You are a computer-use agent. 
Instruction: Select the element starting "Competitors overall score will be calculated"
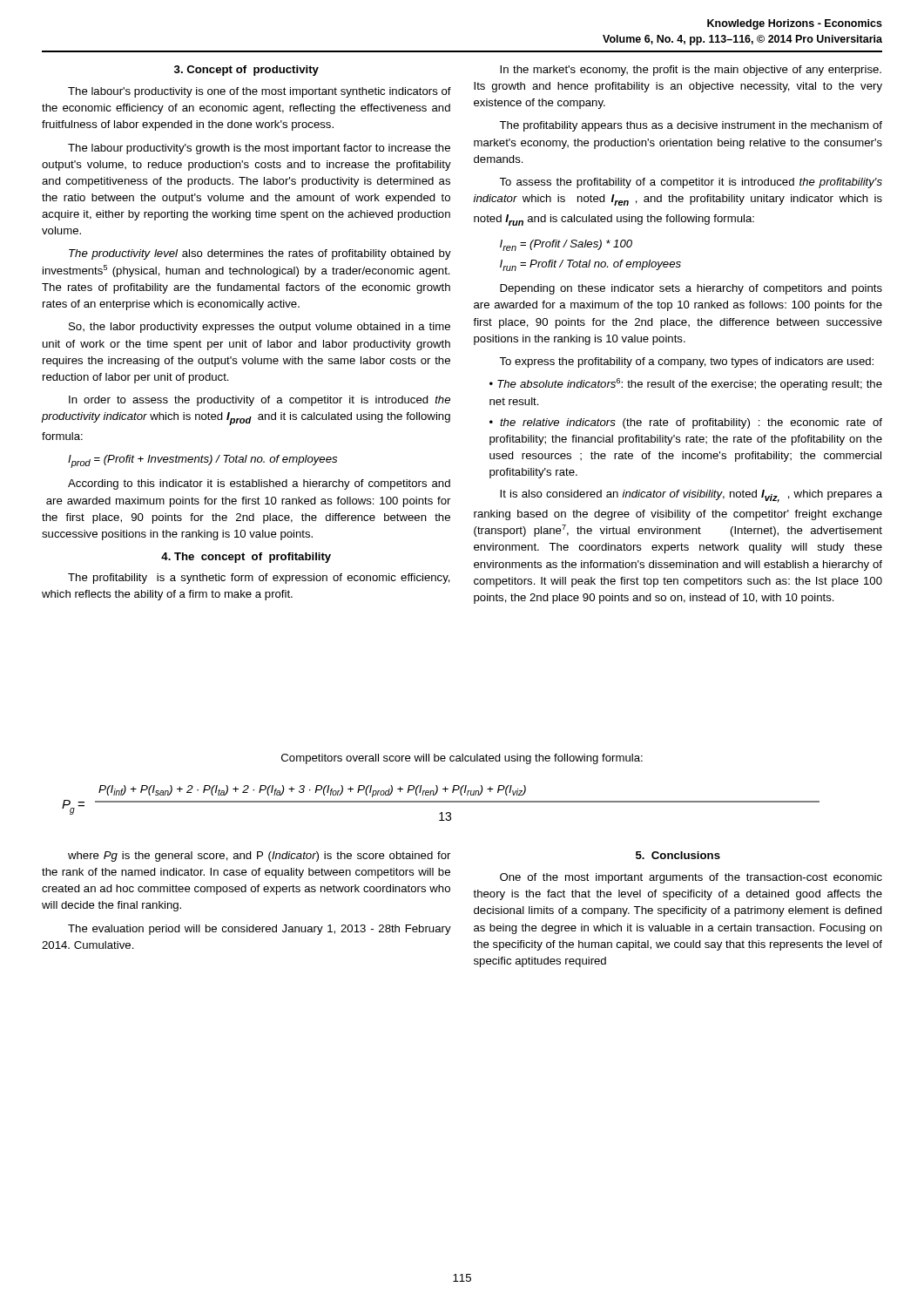pos(462,758)
